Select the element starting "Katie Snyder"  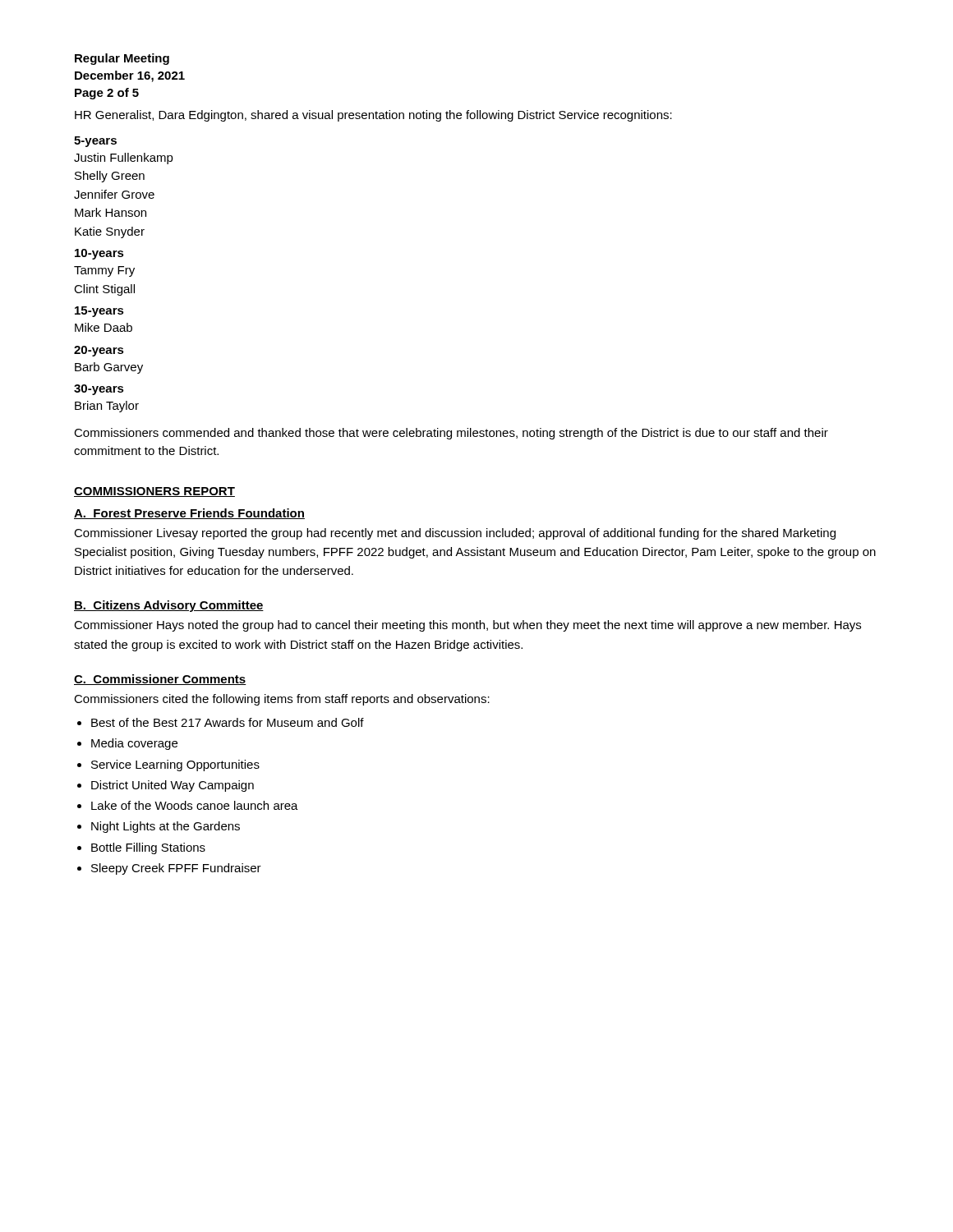109,231
